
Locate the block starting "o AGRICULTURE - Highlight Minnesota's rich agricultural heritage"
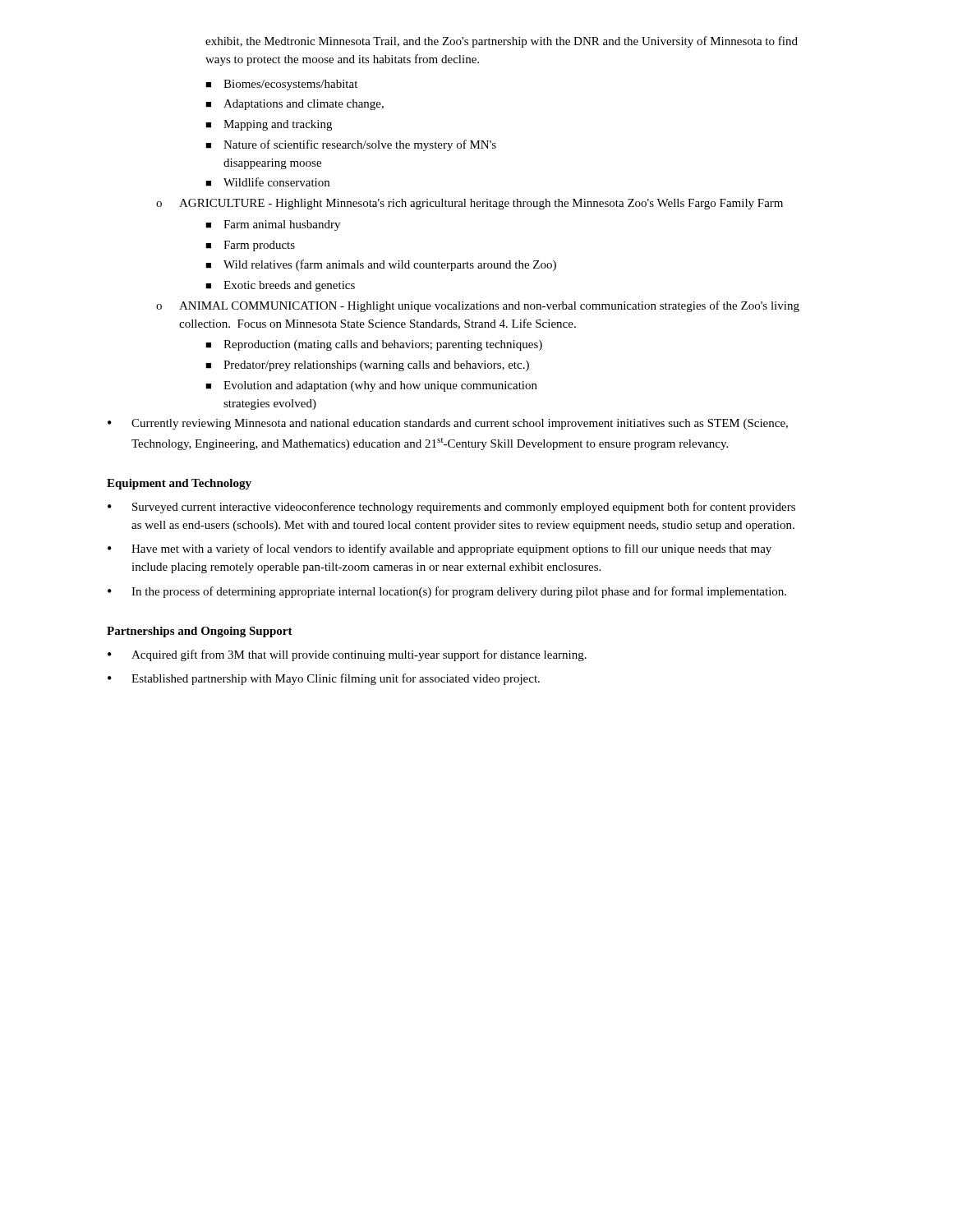pos(481,204)
